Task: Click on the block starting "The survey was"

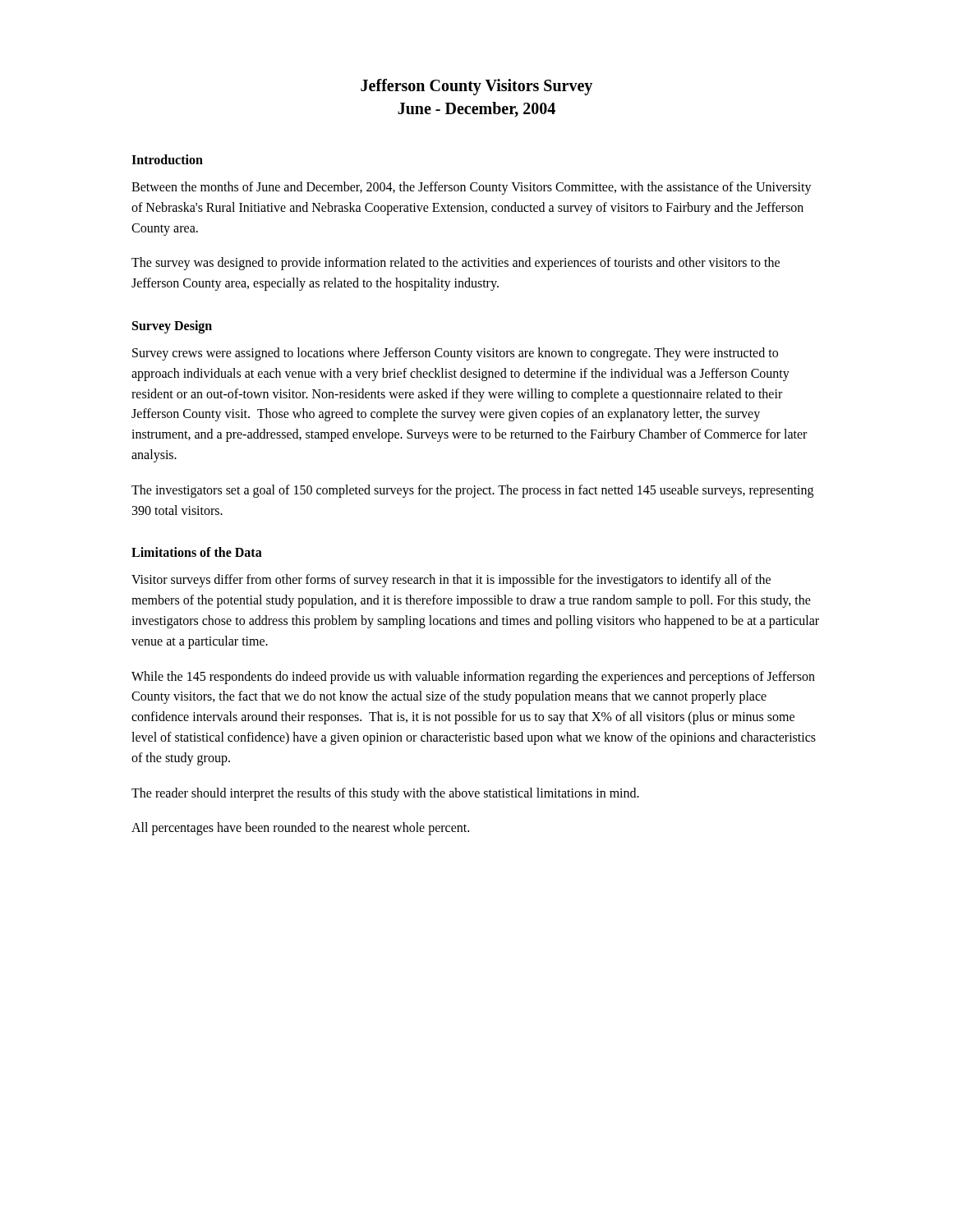Action: [x=456, y=273]
